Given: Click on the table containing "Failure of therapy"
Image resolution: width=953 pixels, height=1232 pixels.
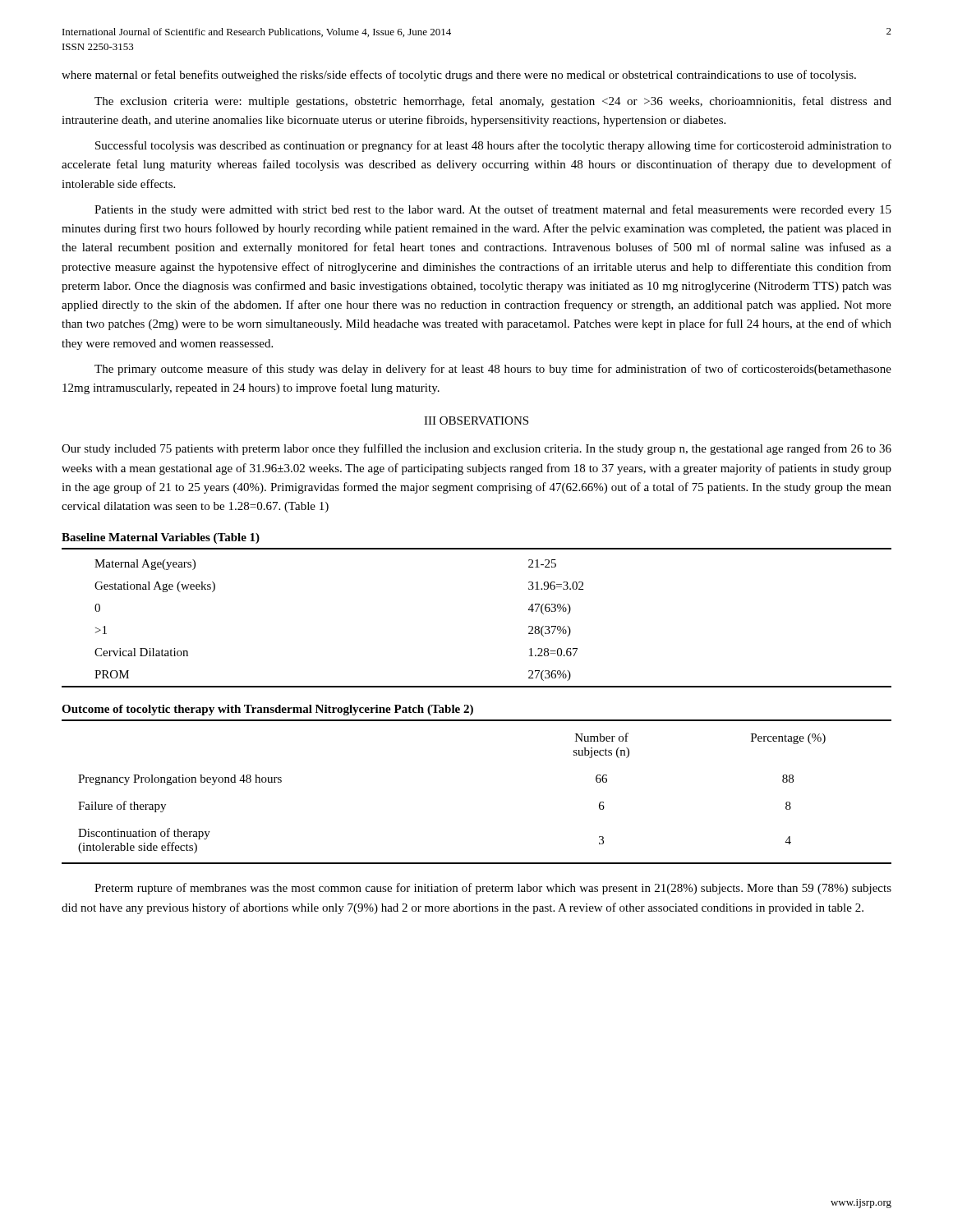Looking at the screenshot, I should click(x=476, y=783).
